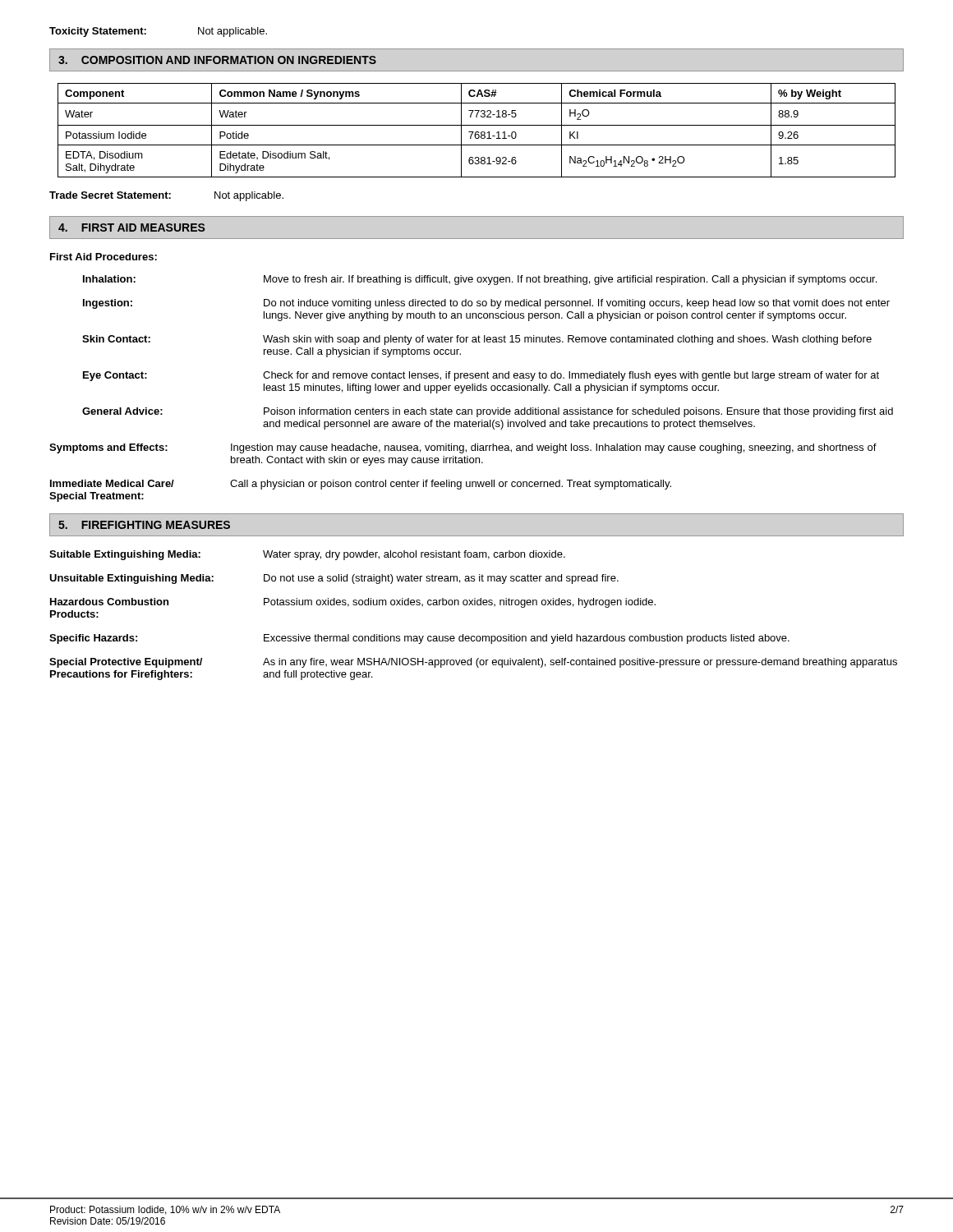Find the text block with the text "Trade Secret Statement:"
The image size is (953, 1232).
[167, 195]
